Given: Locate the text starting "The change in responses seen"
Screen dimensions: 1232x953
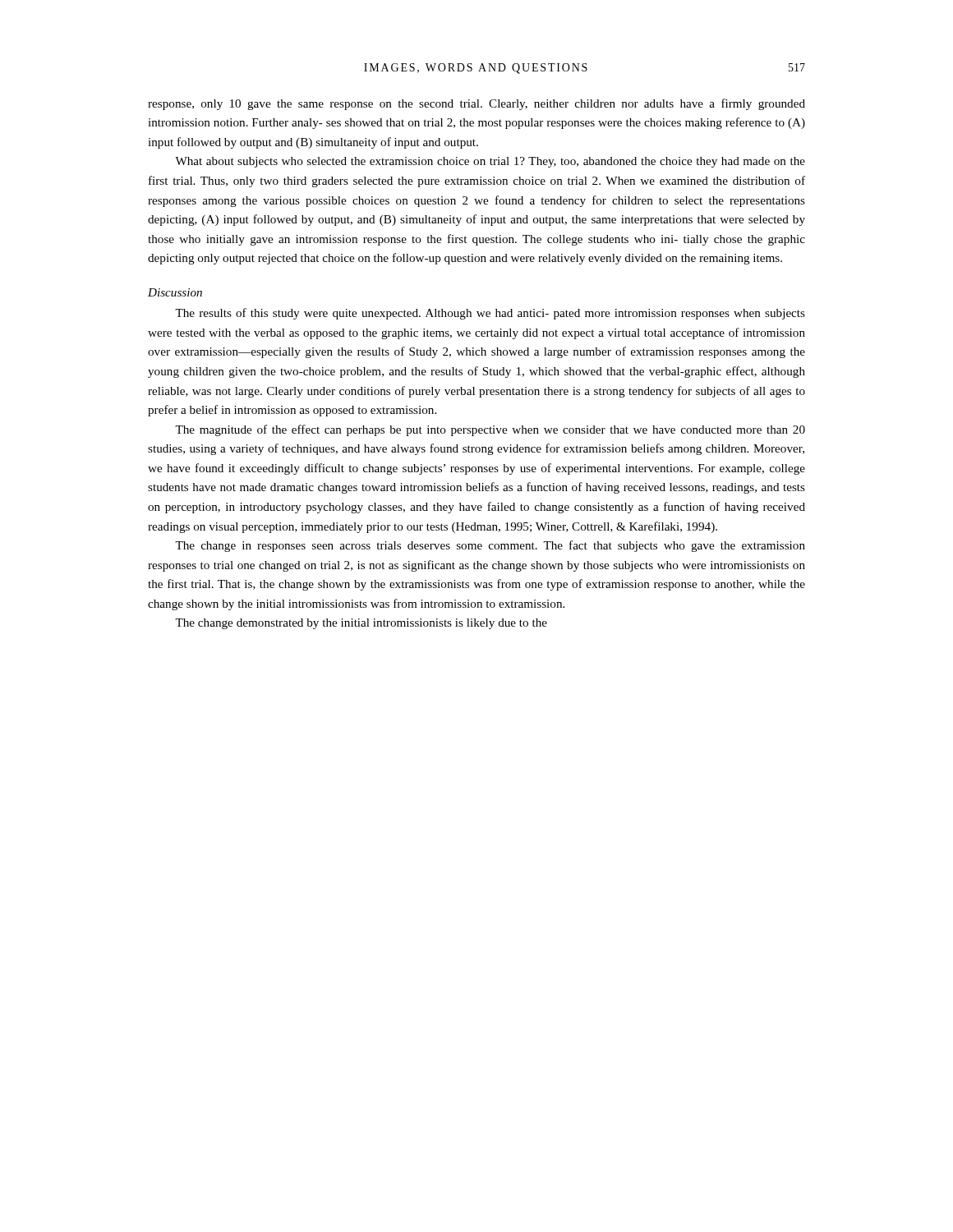Looking at the screenshot, I should [476, 574].
